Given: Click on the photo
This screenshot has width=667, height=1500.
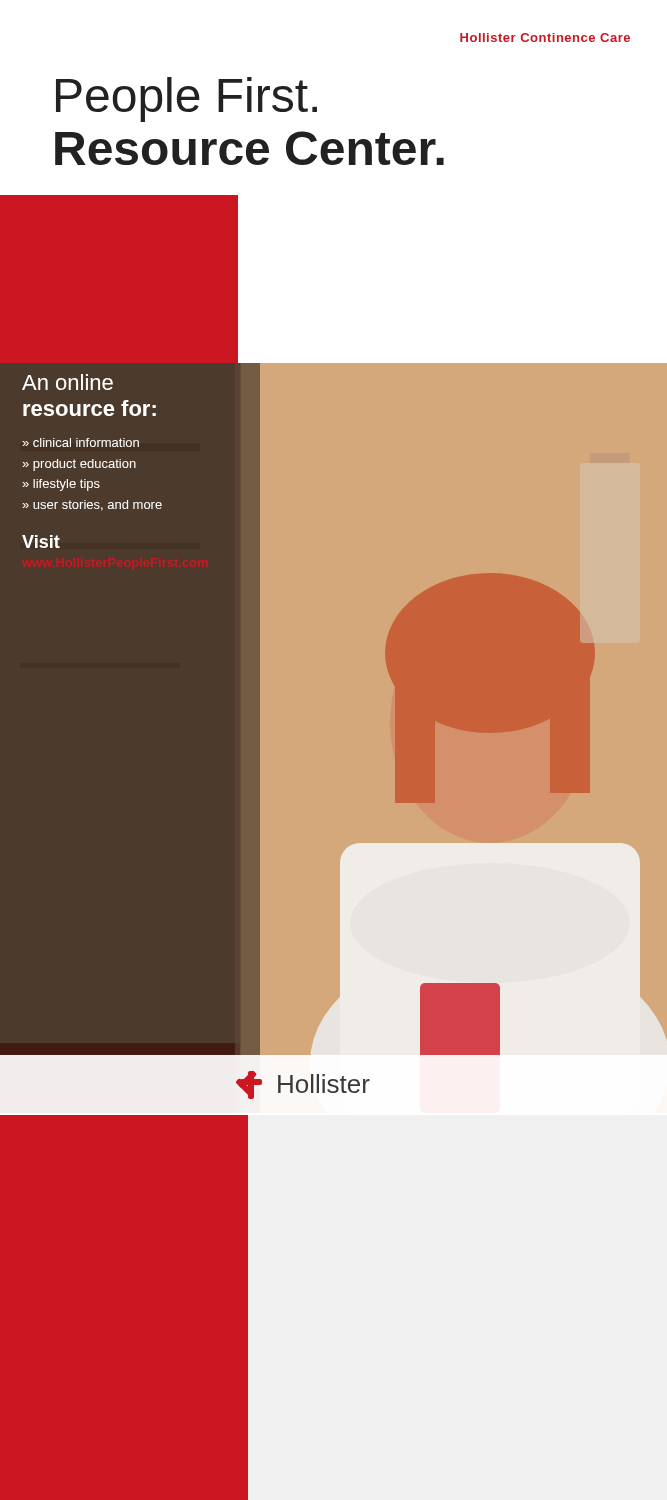Looking at the screenshot, I should [334, 738].
